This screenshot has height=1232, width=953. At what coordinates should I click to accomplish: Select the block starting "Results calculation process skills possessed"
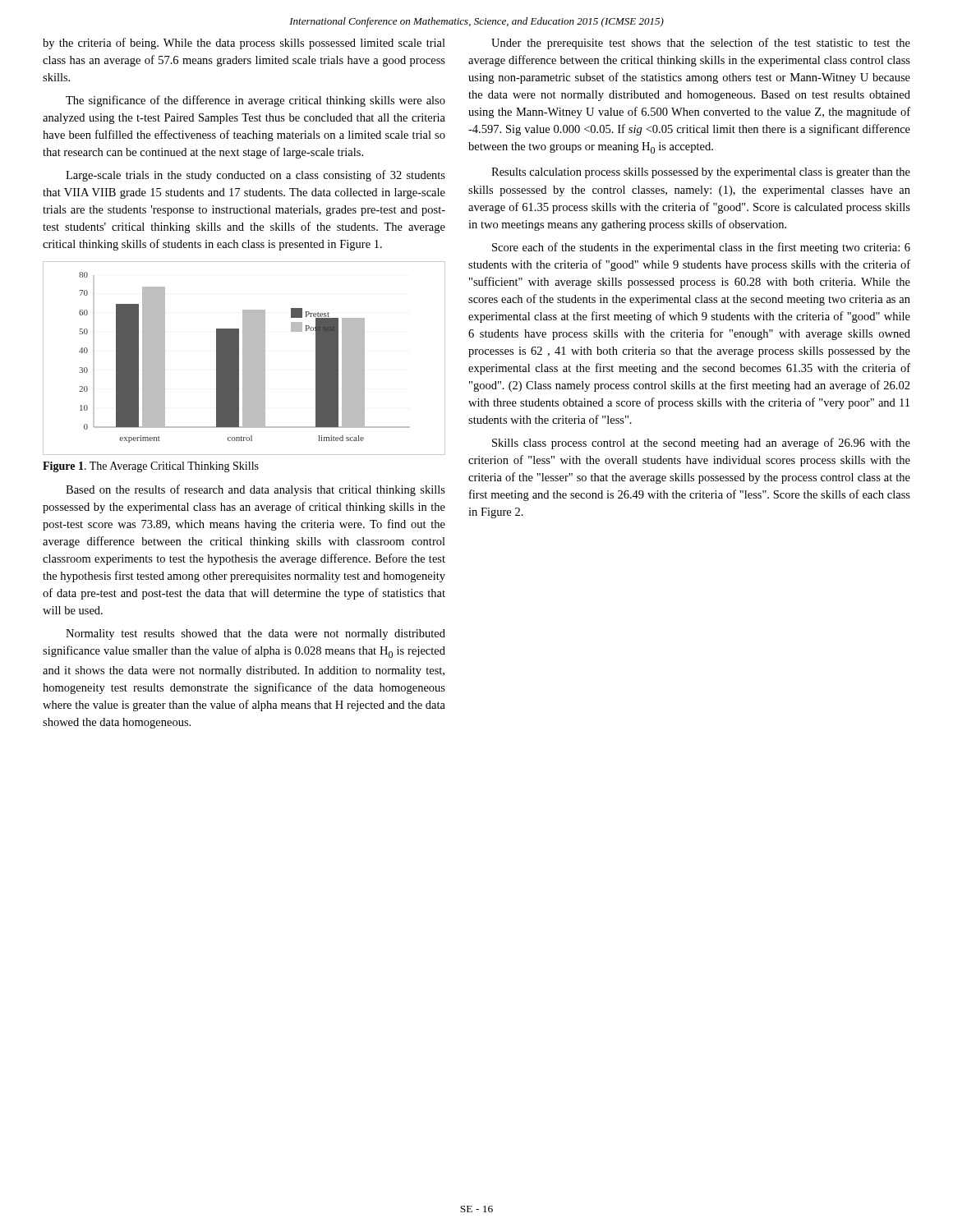[689, 198]
